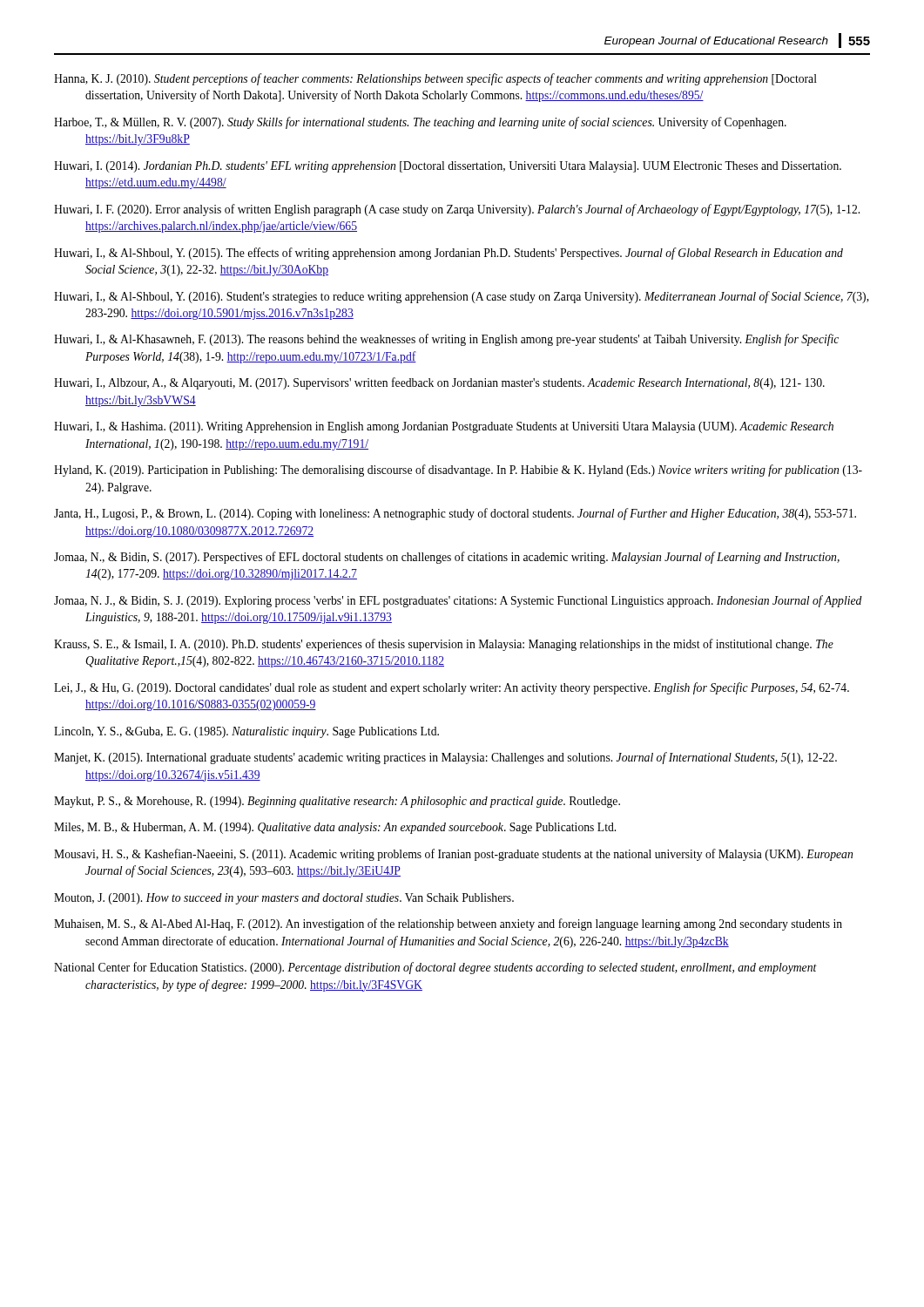Select the list item that reads "Huwari, I., & Hashima. (2011). Writing Apprehension in"
Screen dimensions: 1307x924
pos(444,435)
